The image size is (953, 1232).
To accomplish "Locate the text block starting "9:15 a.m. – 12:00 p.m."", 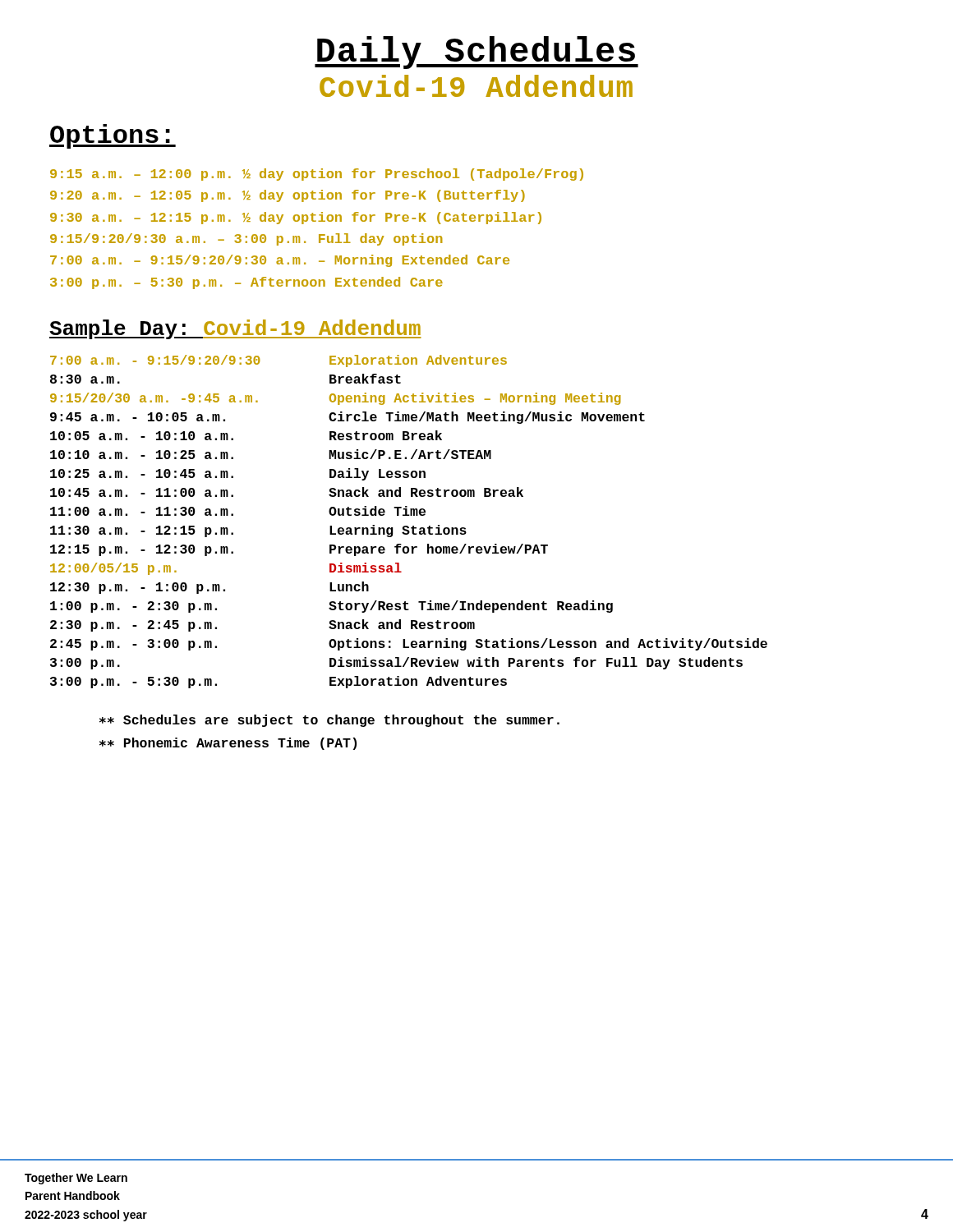I will pos(317,175).
